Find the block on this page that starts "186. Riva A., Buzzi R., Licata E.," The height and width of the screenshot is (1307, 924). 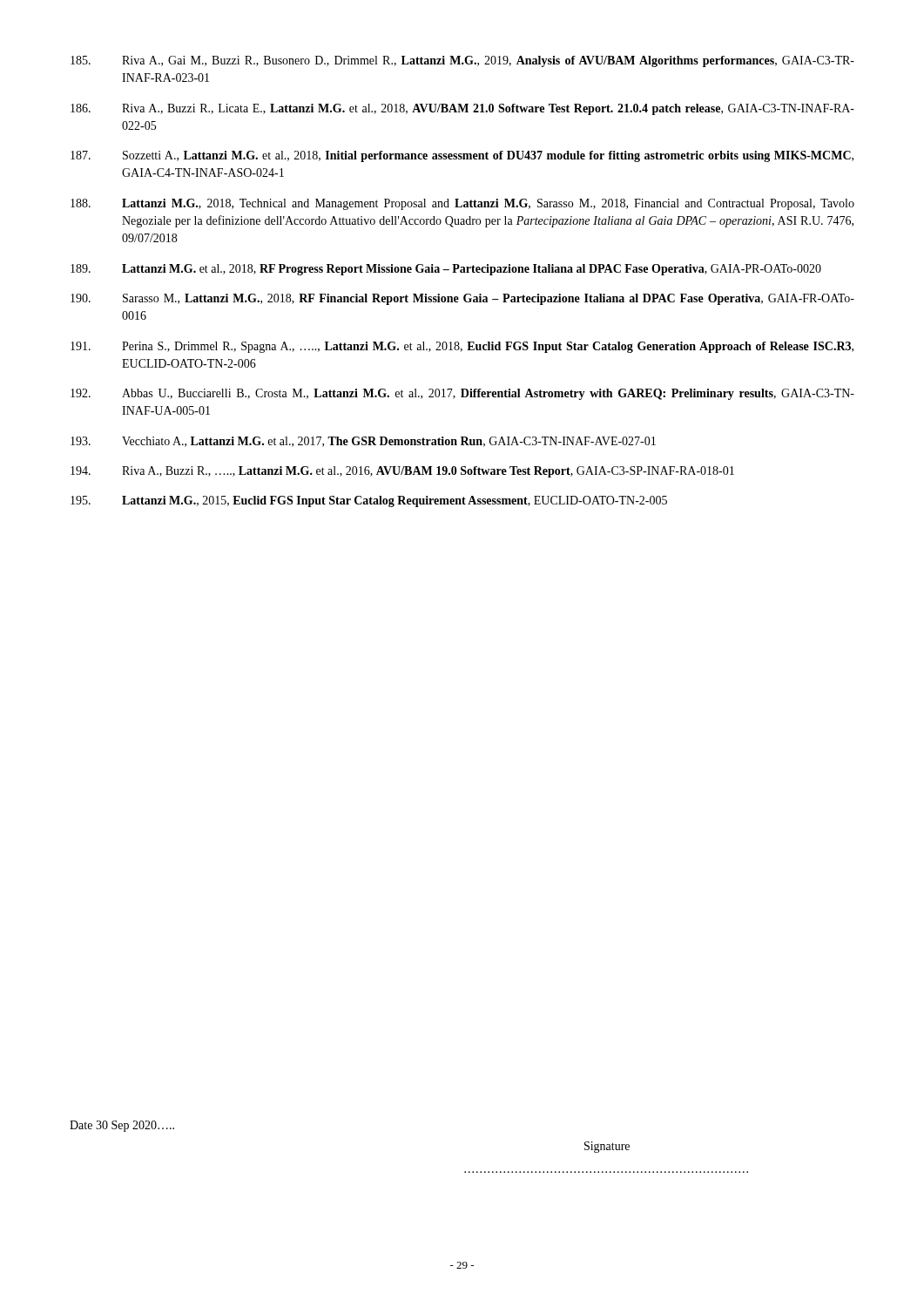click(x=462, y=118)
